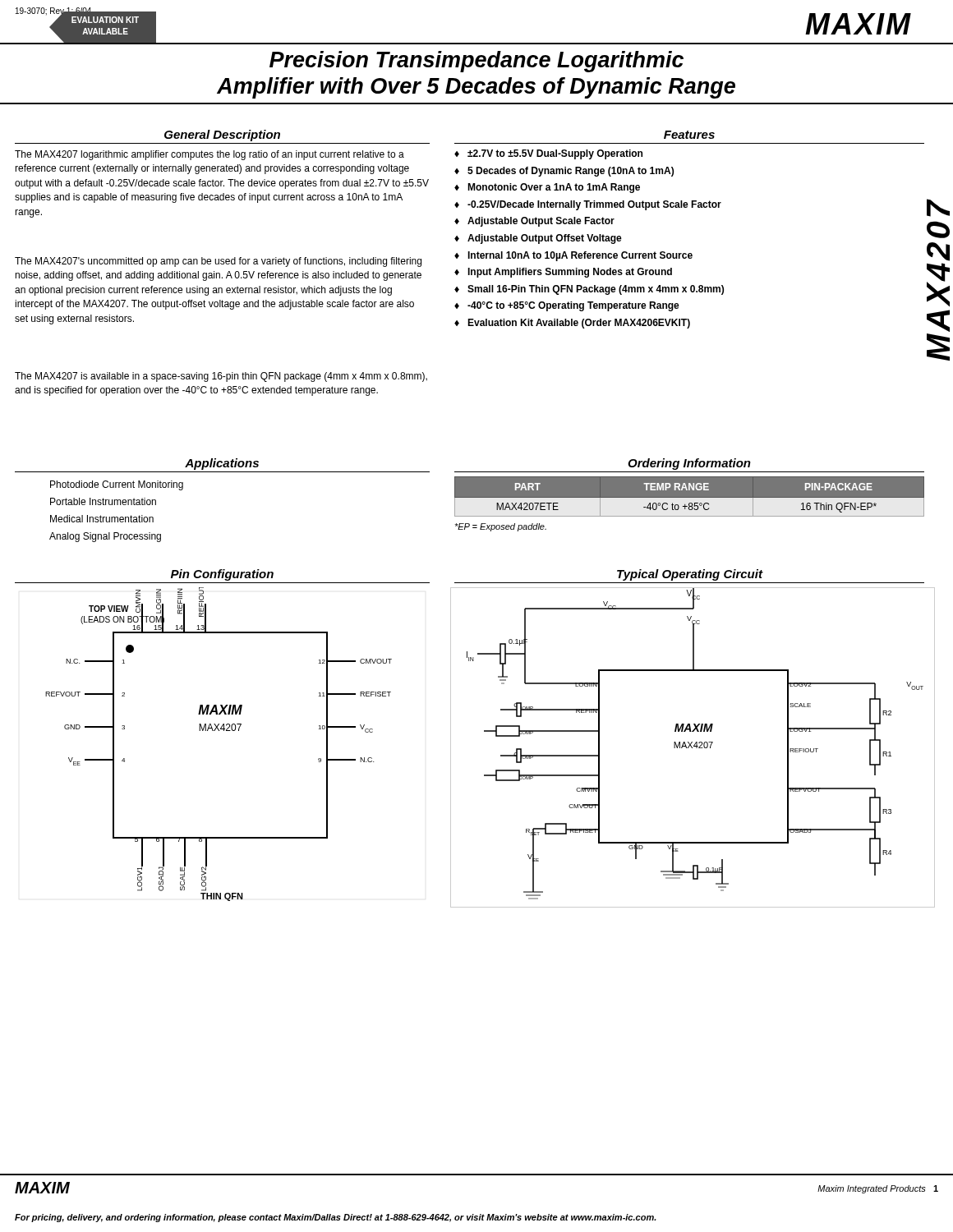Where is the title that starts "Precision Transimpedance Logarithmic Amplifier with Over"?
Viewport: 953px width, 1232px height.
[476, 73]
